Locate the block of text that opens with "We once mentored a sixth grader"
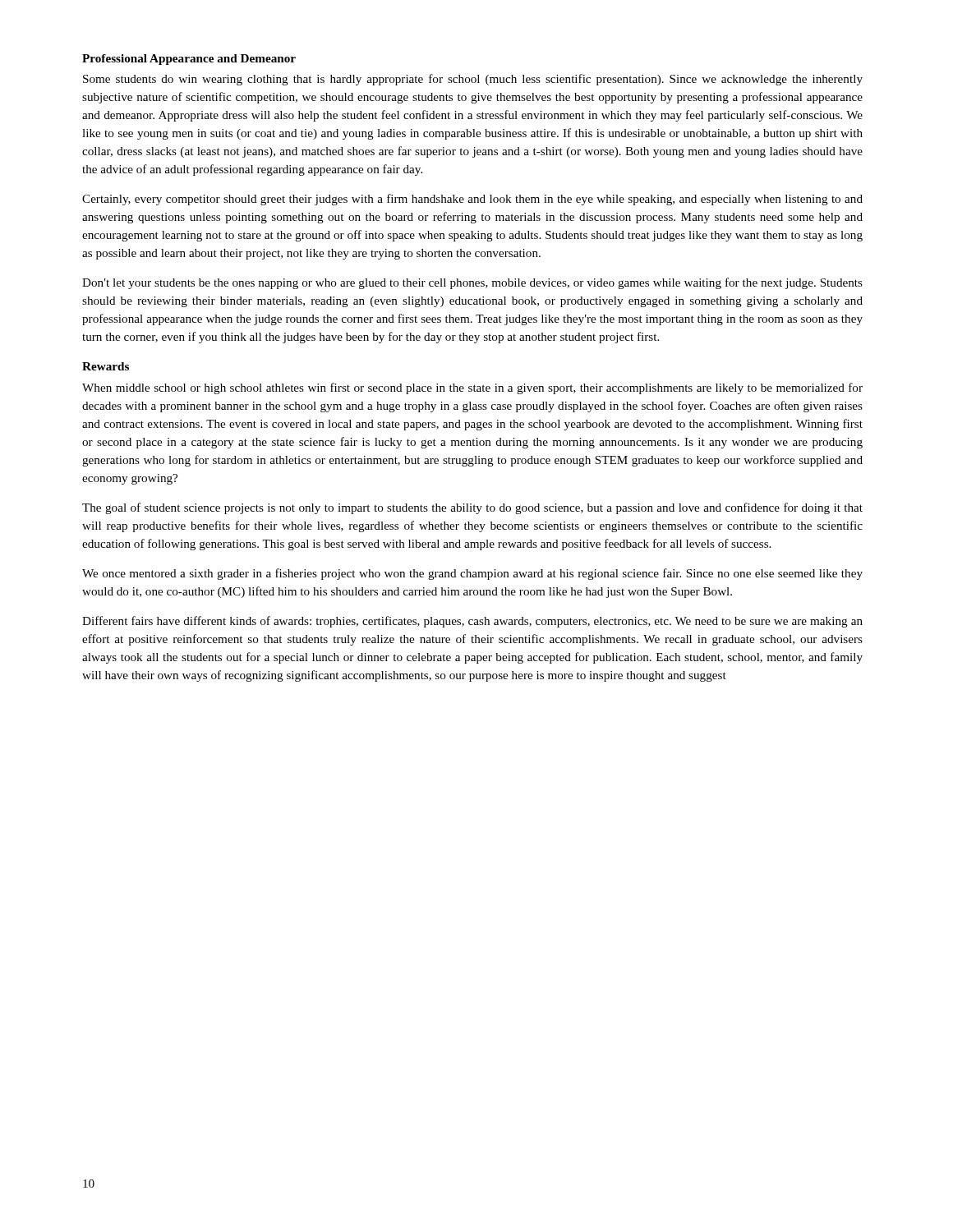This screenshot has width=953, height=1232. 472,582
